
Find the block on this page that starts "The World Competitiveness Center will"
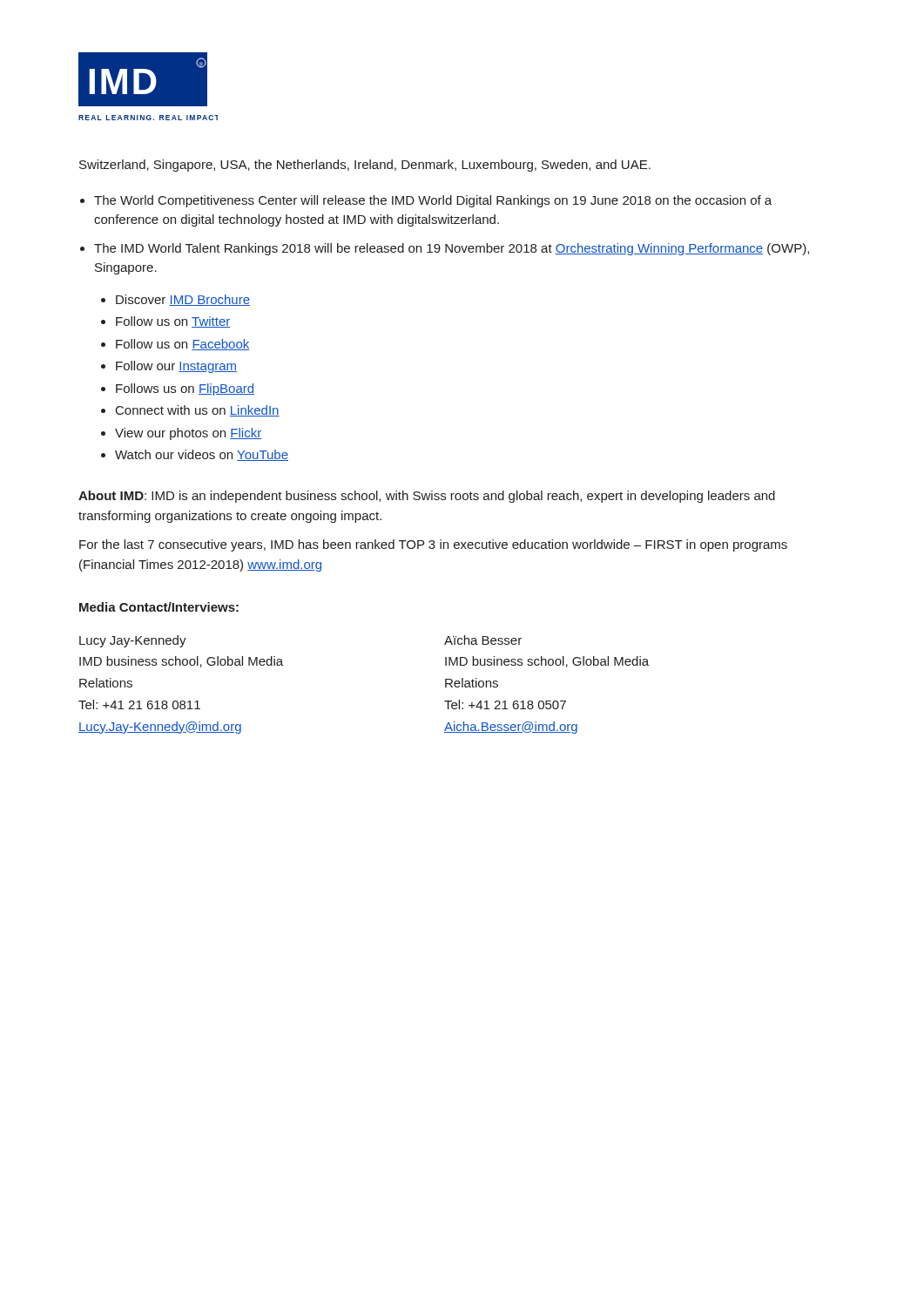(433, 209)
